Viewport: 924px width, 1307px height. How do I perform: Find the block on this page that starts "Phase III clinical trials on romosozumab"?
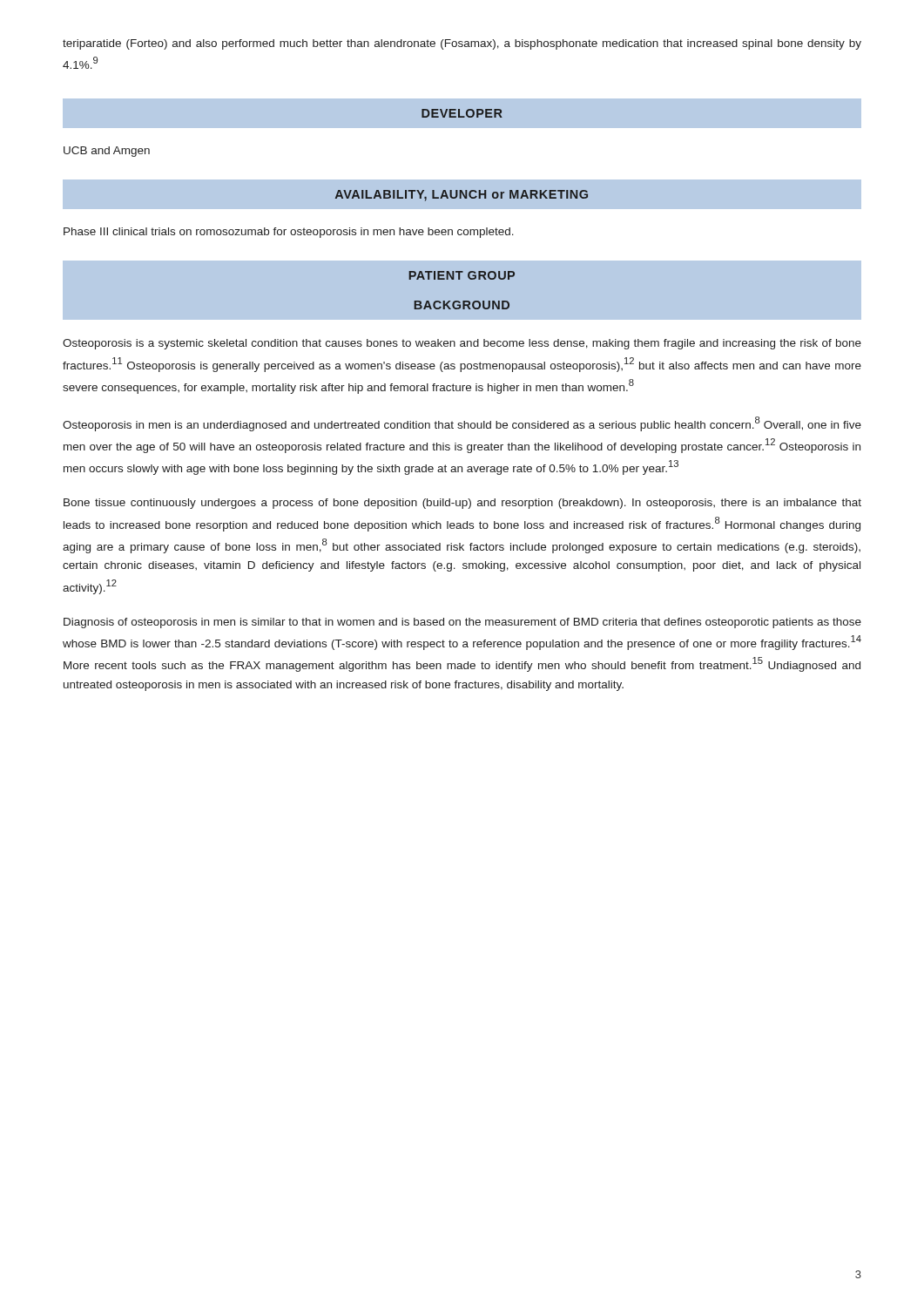(289, 232)
